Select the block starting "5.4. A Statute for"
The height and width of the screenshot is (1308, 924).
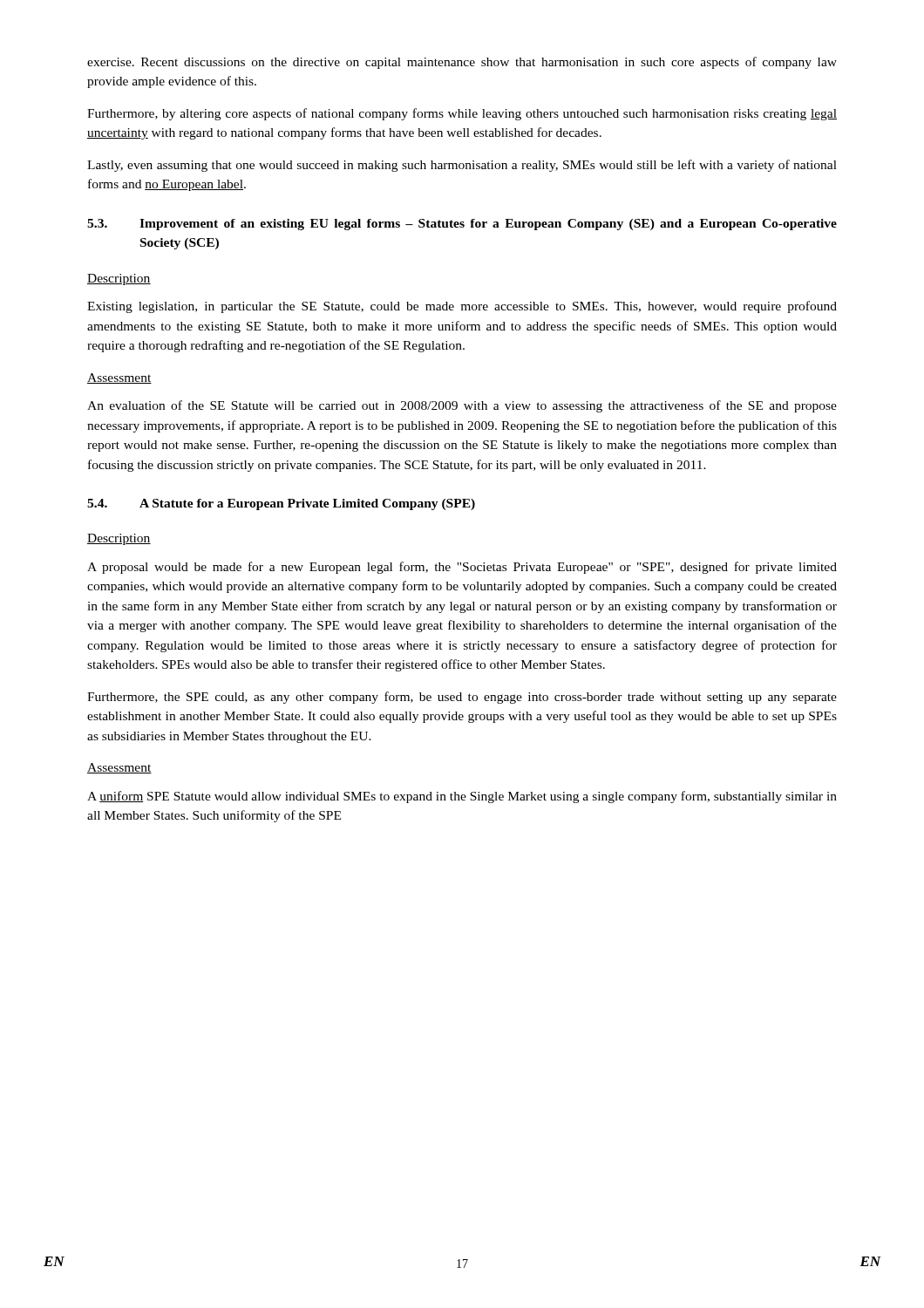(x=281, y=503)
